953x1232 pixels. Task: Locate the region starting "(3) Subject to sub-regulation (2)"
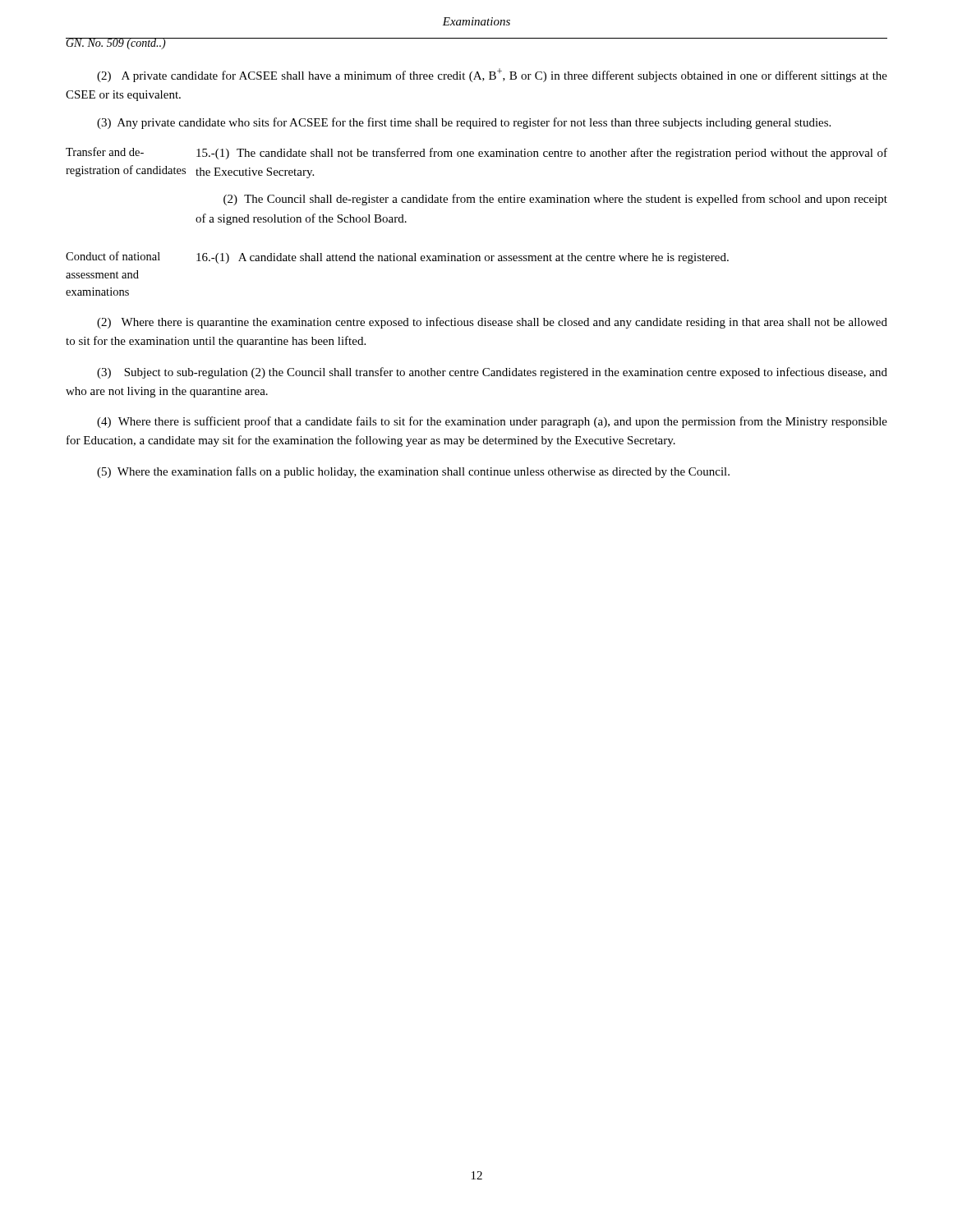(476, 382)
